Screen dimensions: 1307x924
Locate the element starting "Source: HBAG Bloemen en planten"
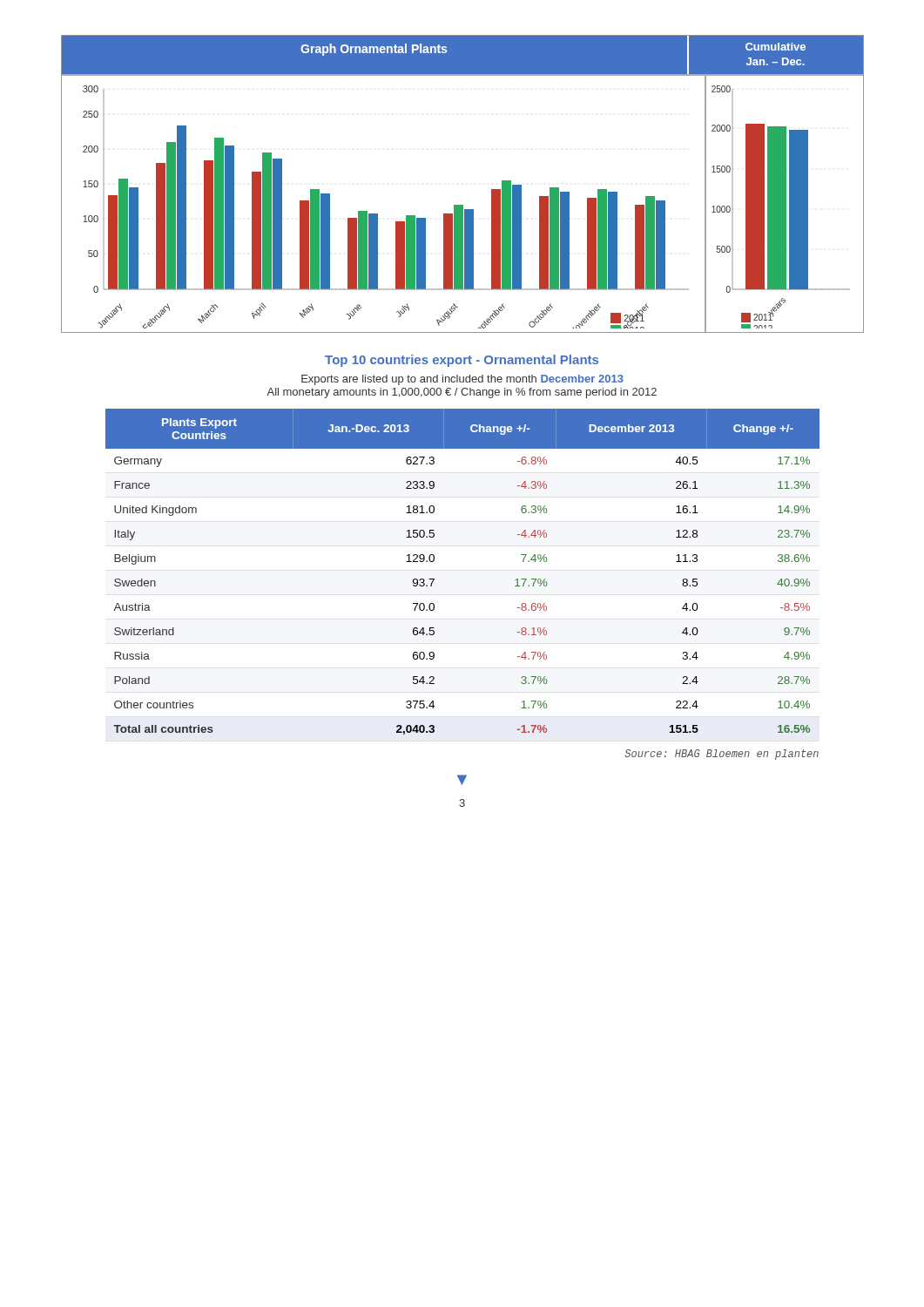point(722,754)
